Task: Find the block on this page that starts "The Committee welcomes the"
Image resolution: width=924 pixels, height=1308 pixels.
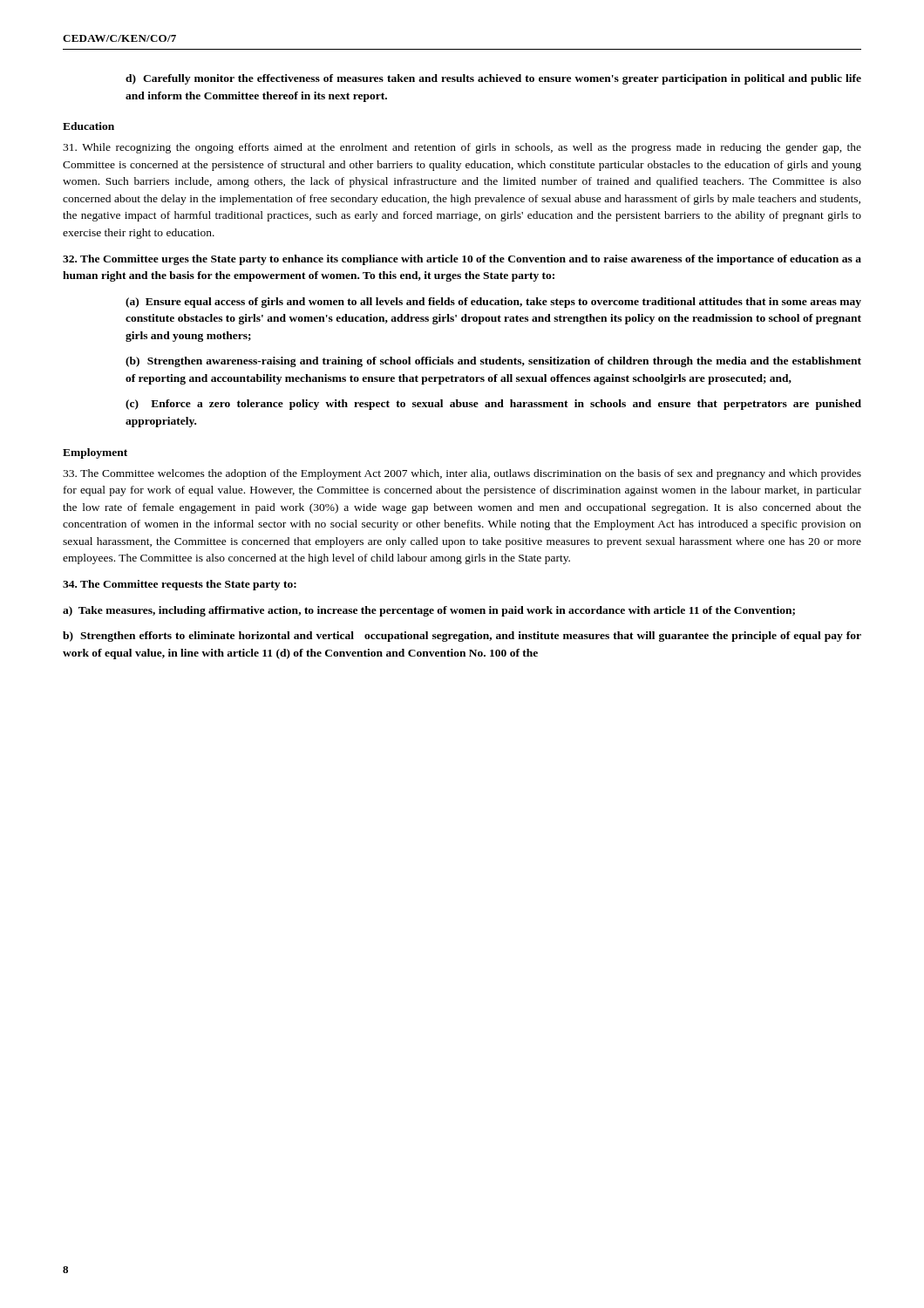Action: (x=462, y=516)
